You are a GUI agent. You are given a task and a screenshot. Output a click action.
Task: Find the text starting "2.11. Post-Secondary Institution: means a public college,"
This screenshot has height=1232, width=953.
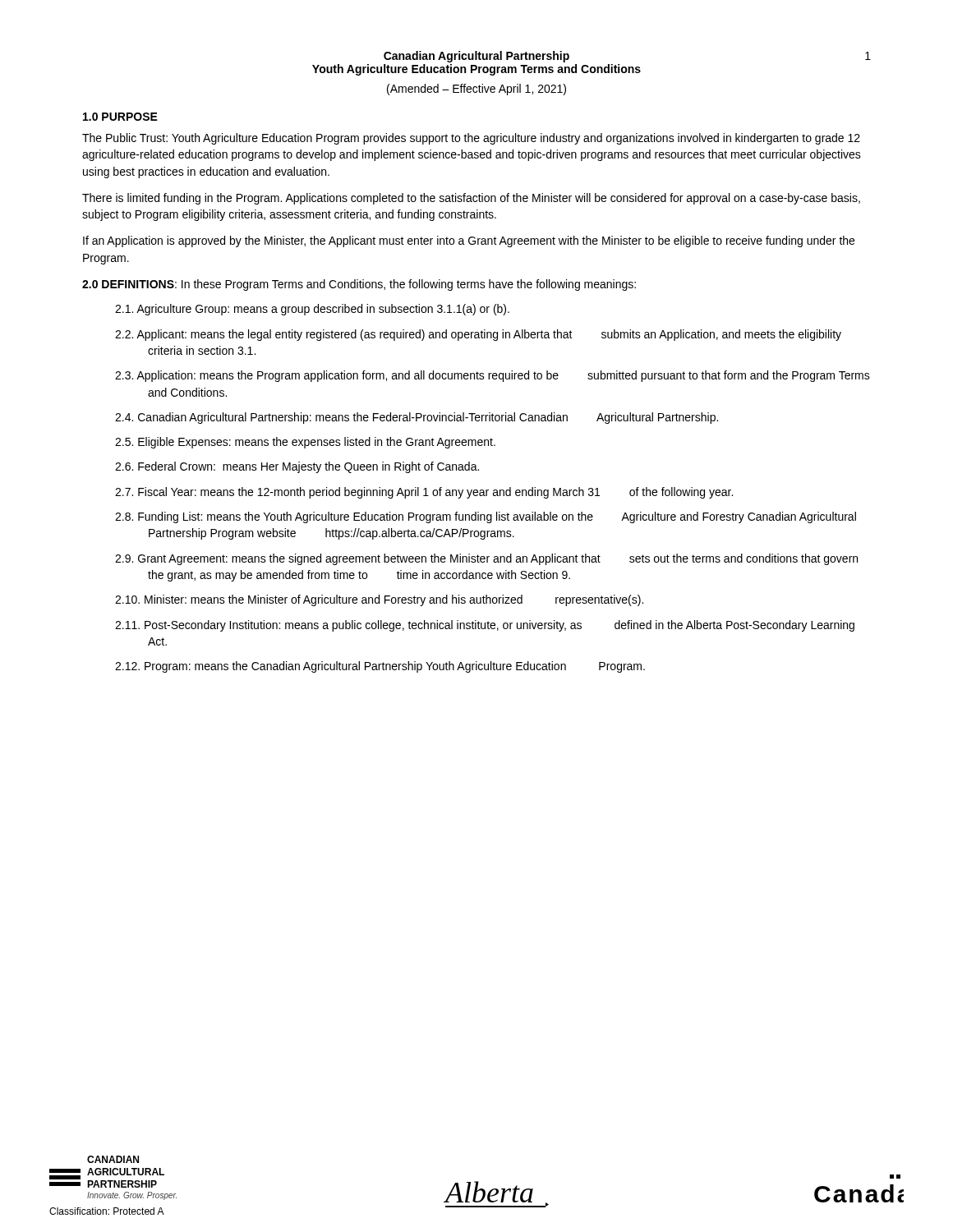pyautogui.click(x=485, y=633)
